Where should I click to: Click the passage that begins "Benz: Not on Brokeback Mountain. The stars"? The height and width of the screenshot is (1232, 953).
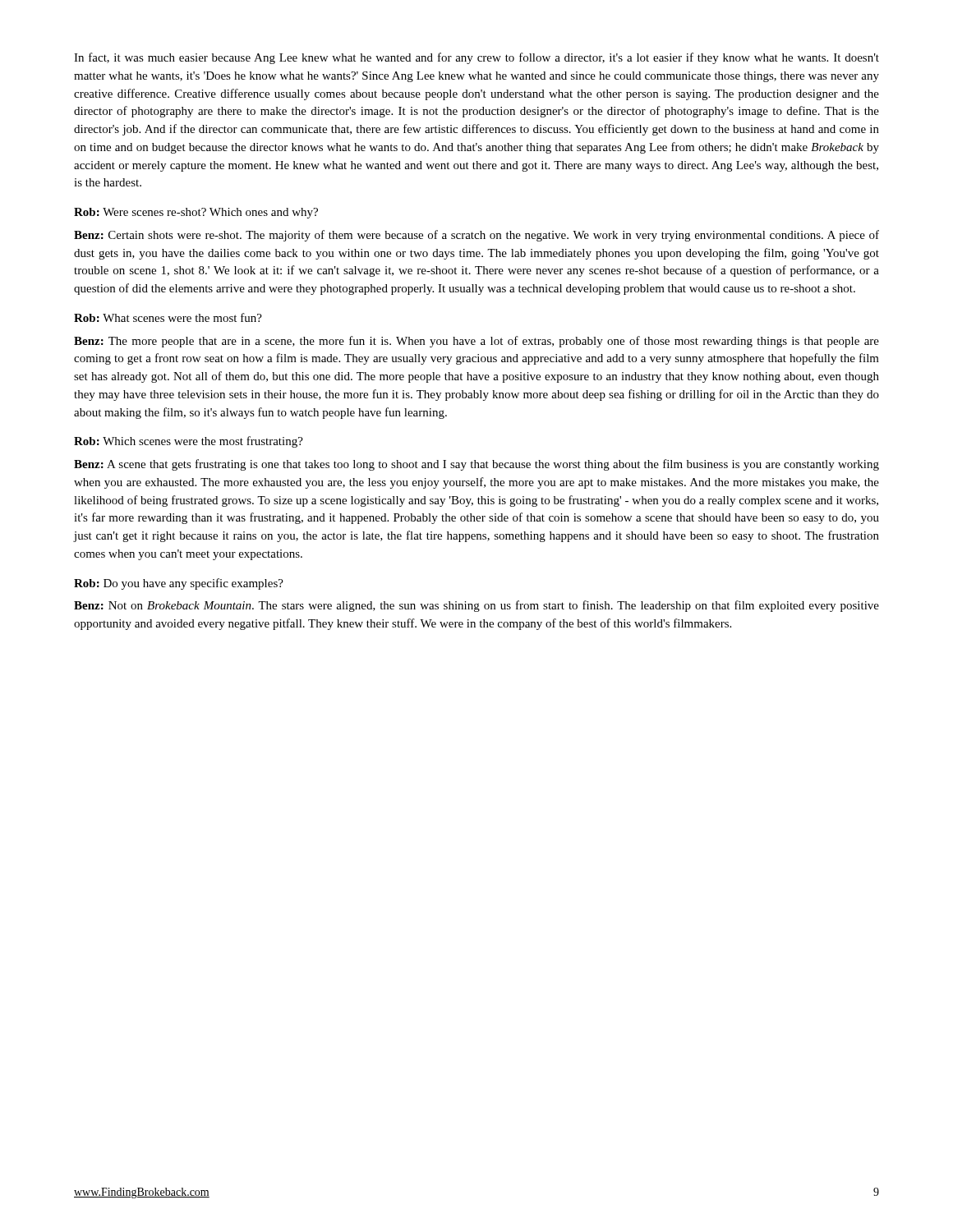pos(476,614)
